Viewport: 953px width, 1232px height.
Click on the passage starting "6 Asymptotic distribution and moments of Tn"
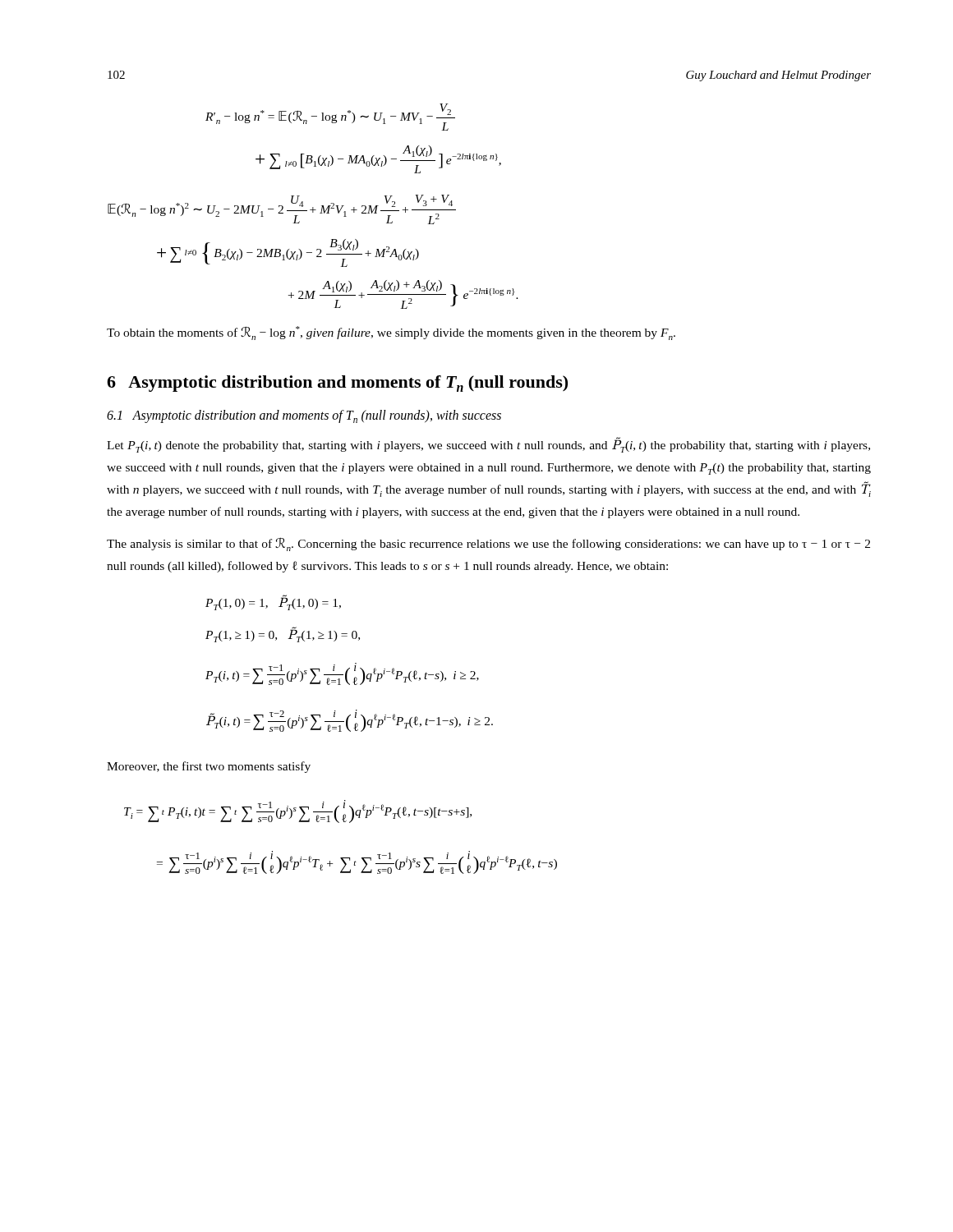338,383
